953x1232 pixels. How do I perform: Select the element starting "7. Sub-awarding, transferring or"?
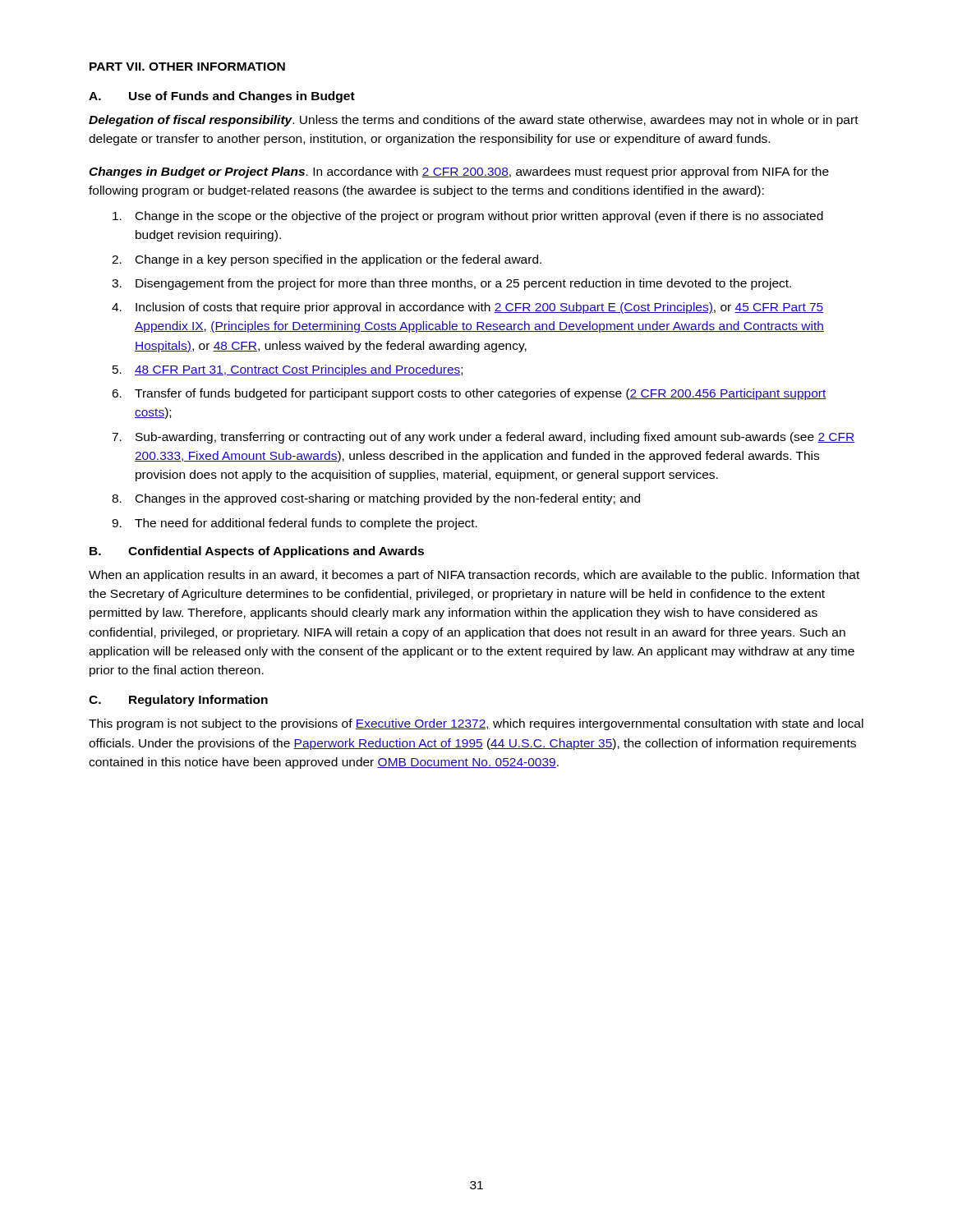click(488, 455)
